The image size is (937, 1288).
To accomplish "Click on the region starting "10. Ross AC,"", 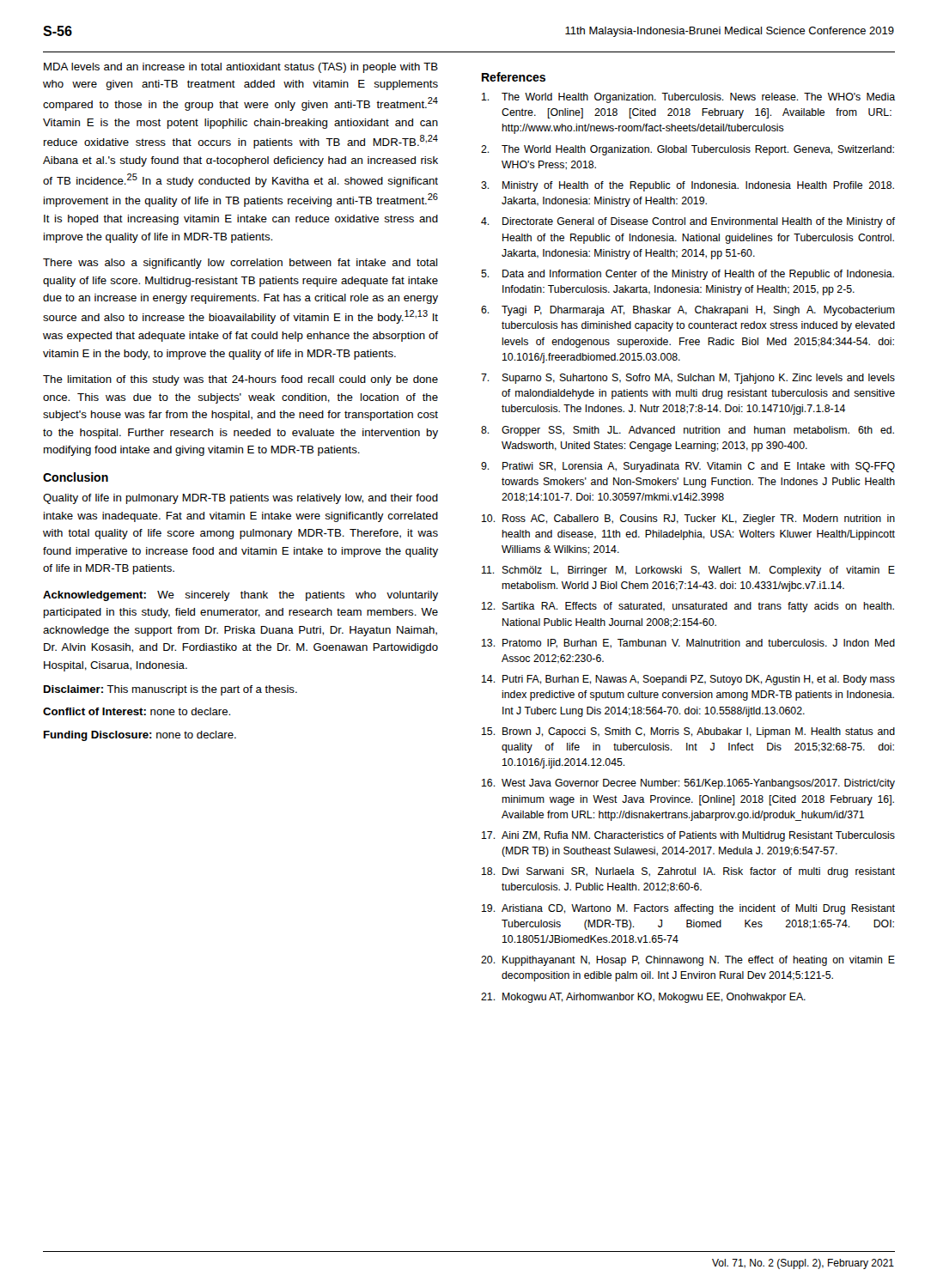I will point(688,534).
